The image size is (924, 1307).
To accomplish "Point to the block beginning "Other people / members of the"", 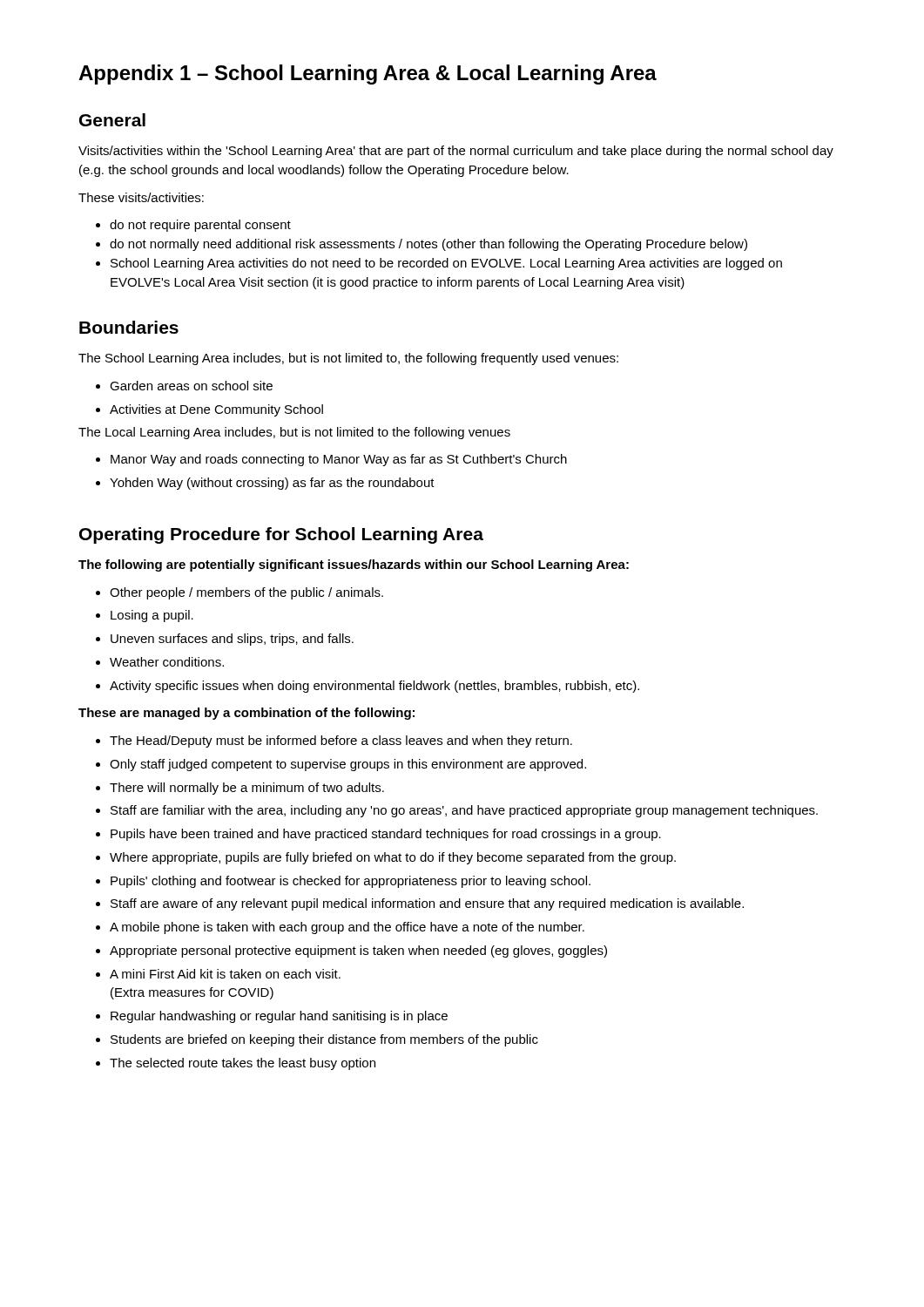I will tap(239, 593).
